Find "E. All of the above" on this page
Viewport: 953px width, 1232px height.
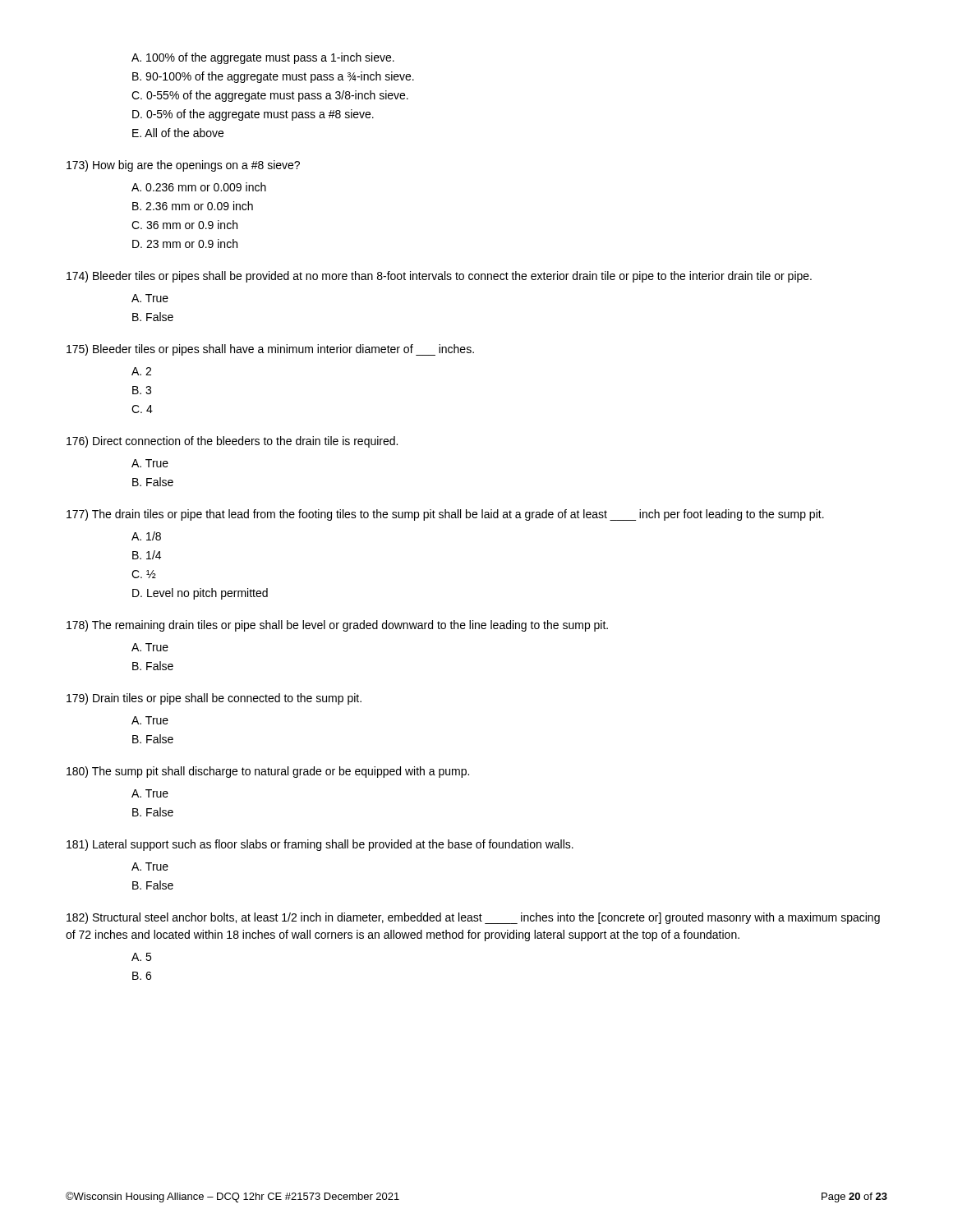point(178,133)
